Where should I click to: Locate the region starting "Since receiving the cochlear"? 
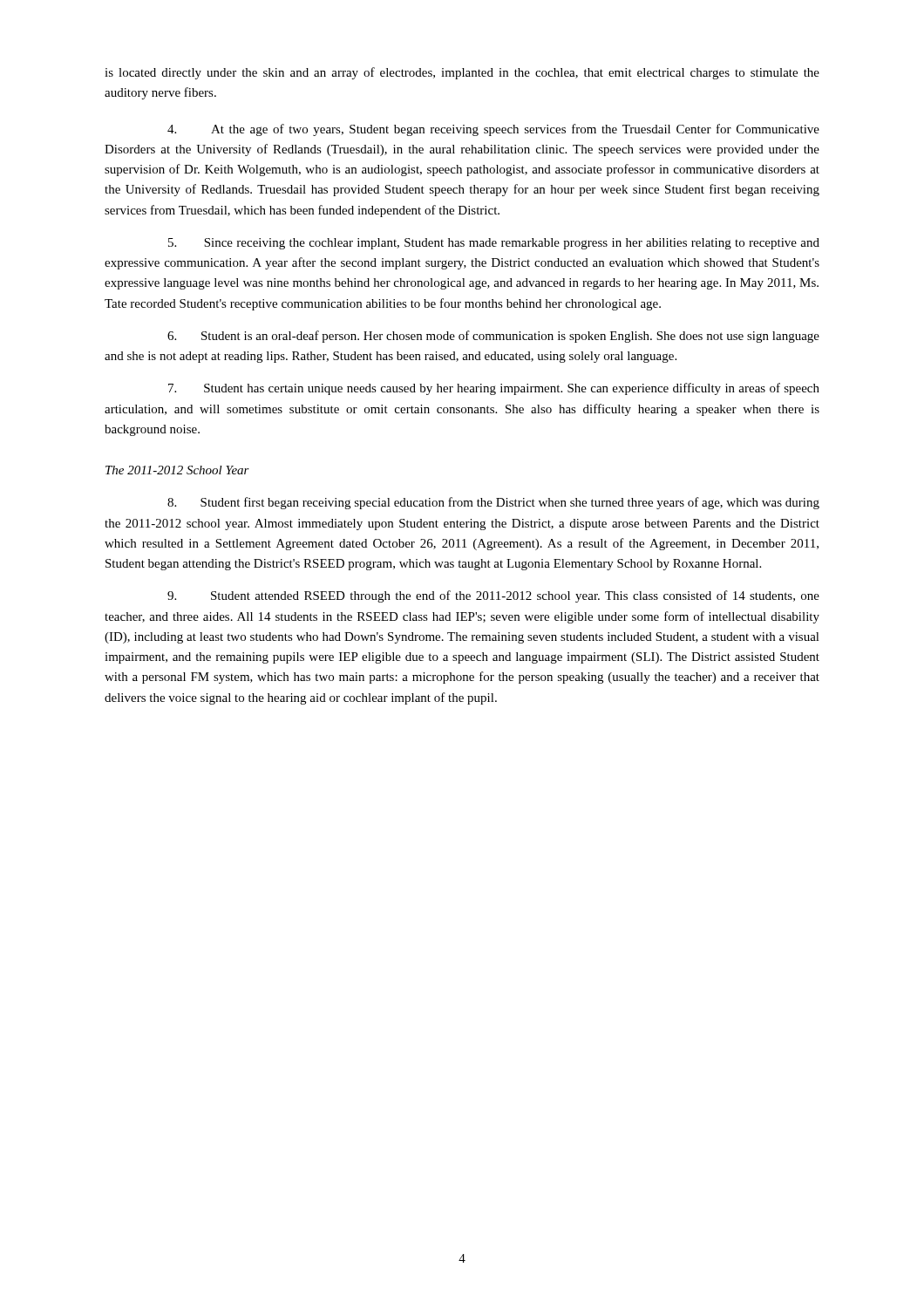tap(462, 273)
